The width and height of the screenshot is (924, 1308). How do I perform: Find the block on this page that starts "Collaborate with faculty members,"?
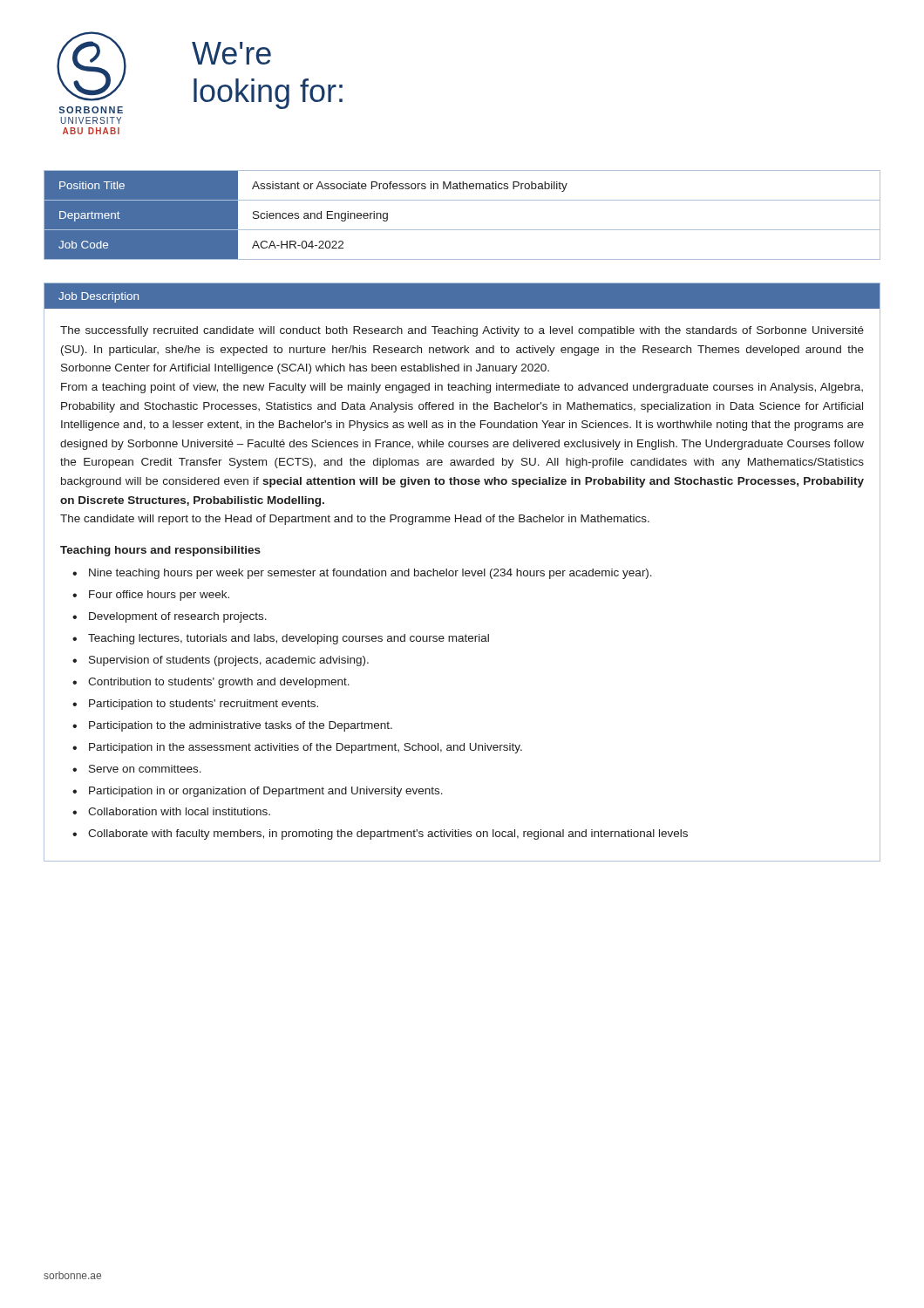tap(388, 833)
